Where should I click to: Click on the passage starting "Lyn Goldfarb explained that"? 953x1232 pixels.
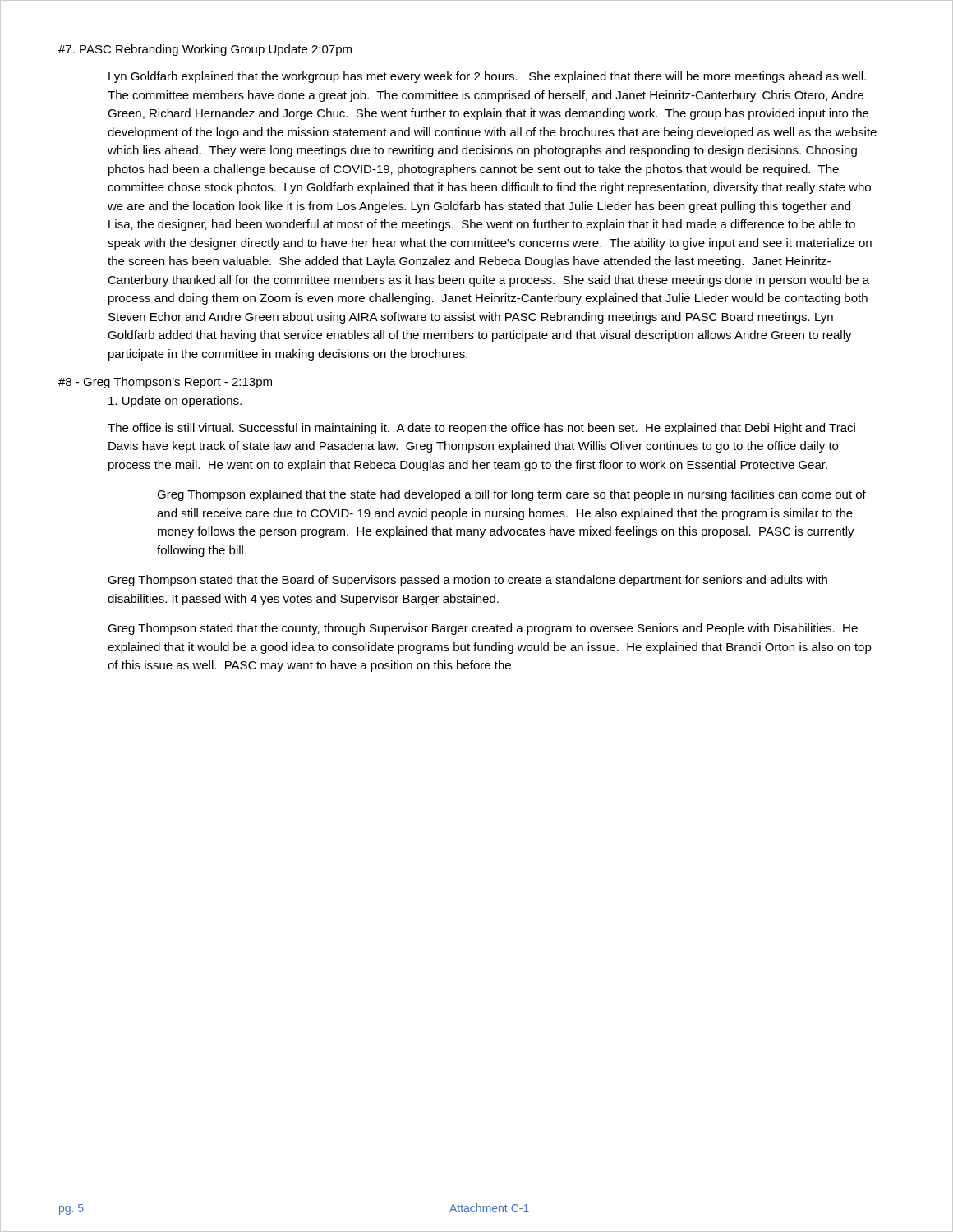point(492,215)
